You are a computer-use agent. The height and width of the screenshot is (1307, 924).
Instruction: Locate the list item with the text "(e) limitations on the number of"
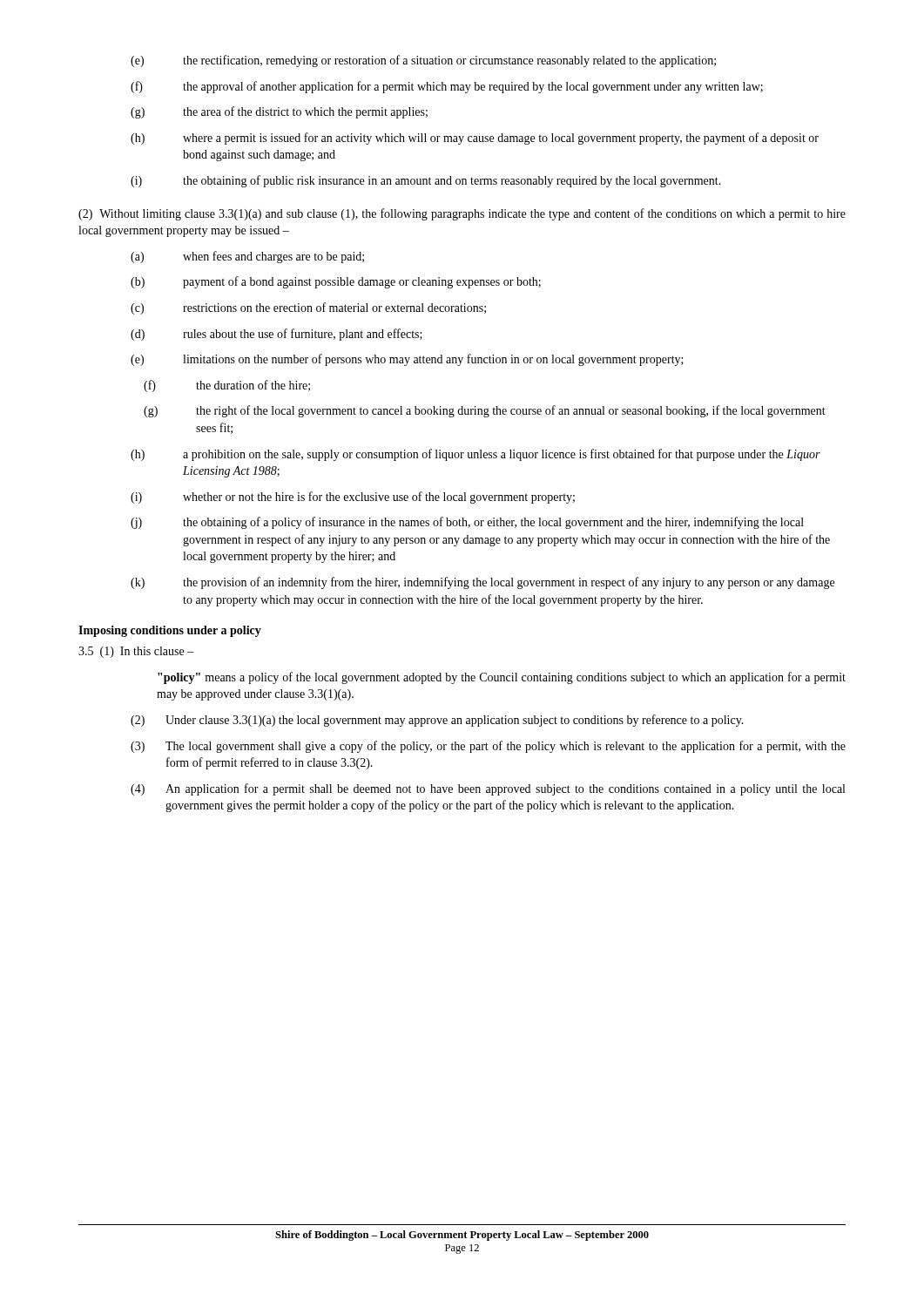462,360
